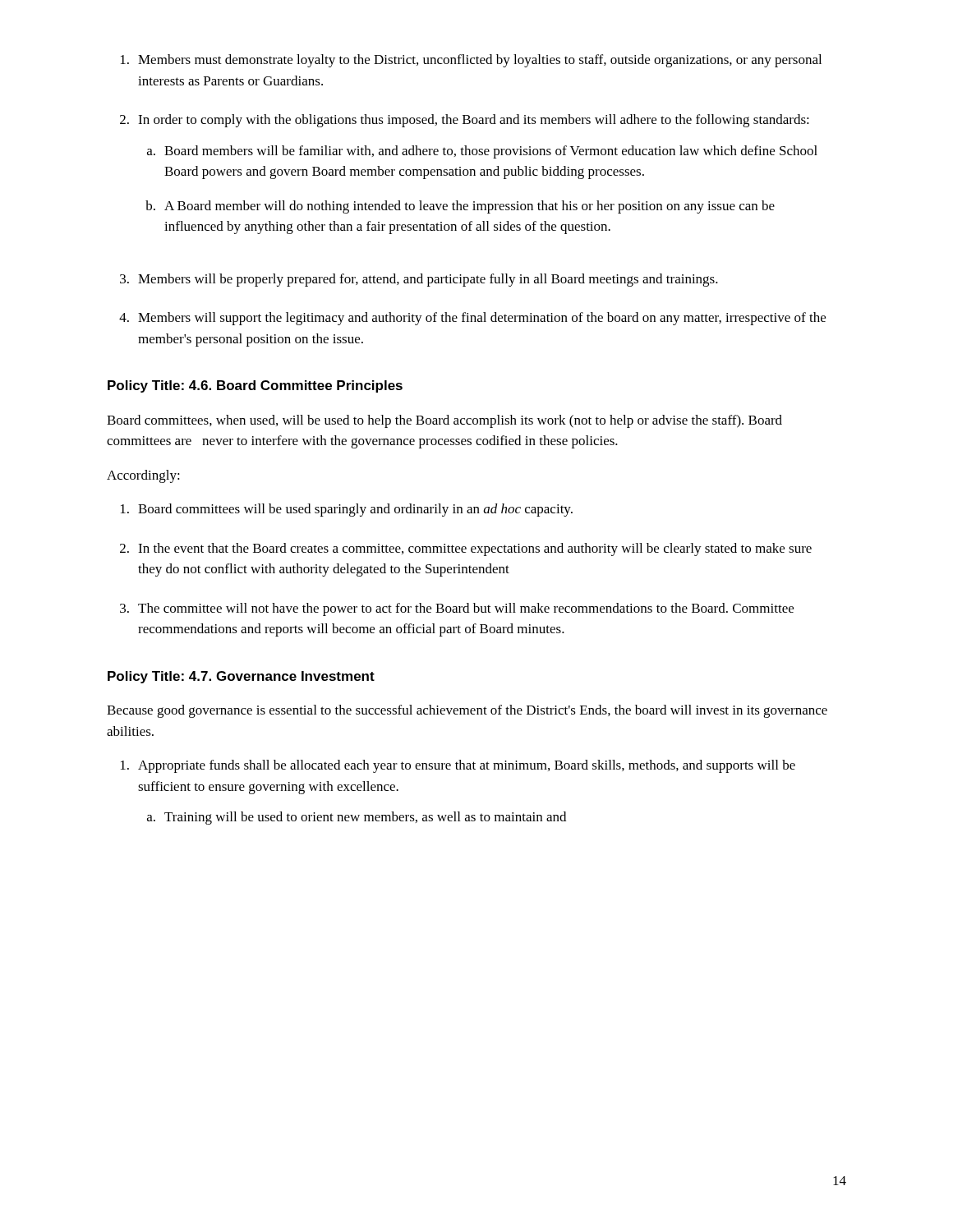
Task: Select the list item with the text "Members must demonstrate loyalty to"
Action: point(468,70)
